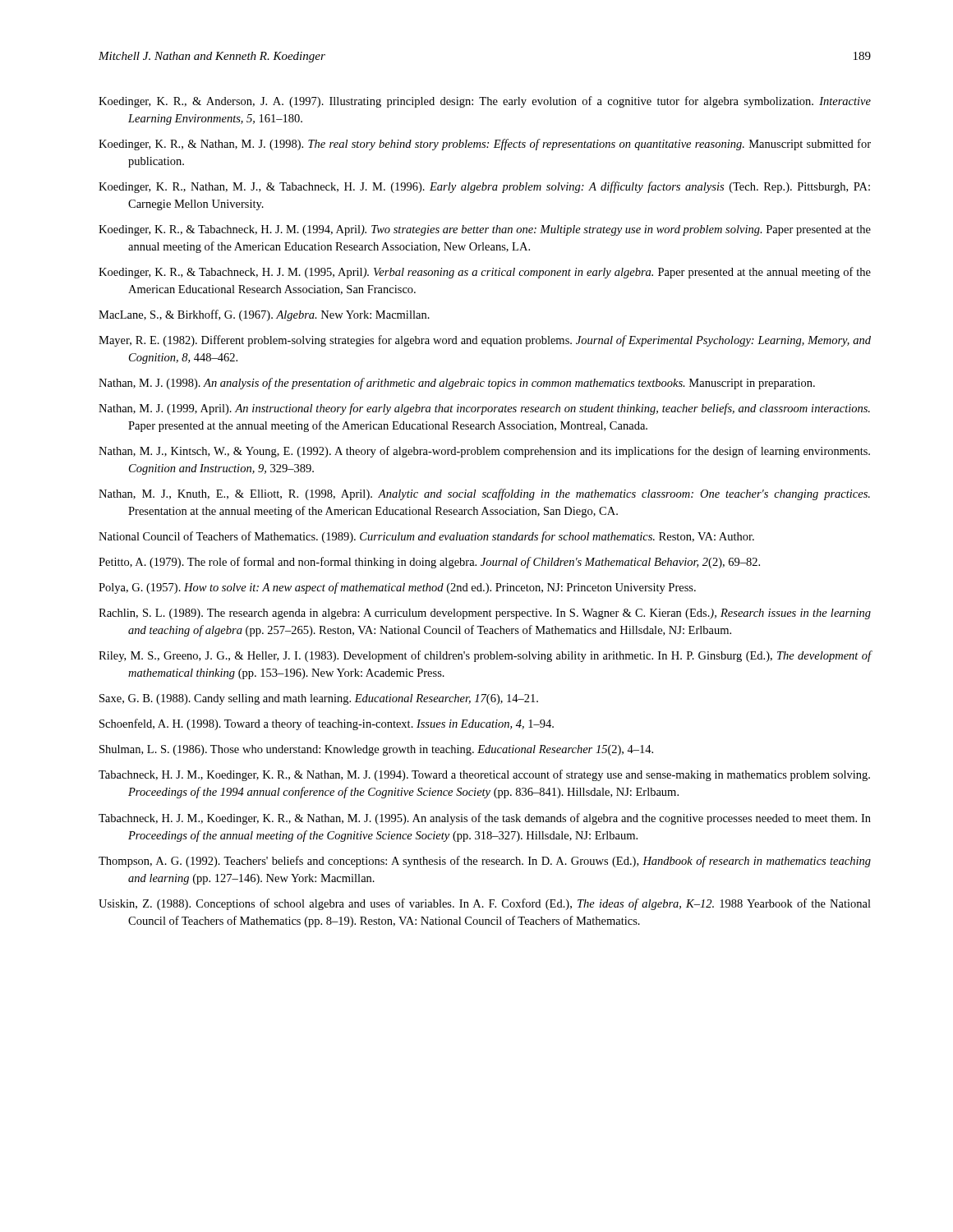Viewport: 953px width, 1232px height.
Task: Navigate to the element starting "Koedinger, K. R., Nathan, M. J., & Tabachneck,"
Action: click(485, 195)
